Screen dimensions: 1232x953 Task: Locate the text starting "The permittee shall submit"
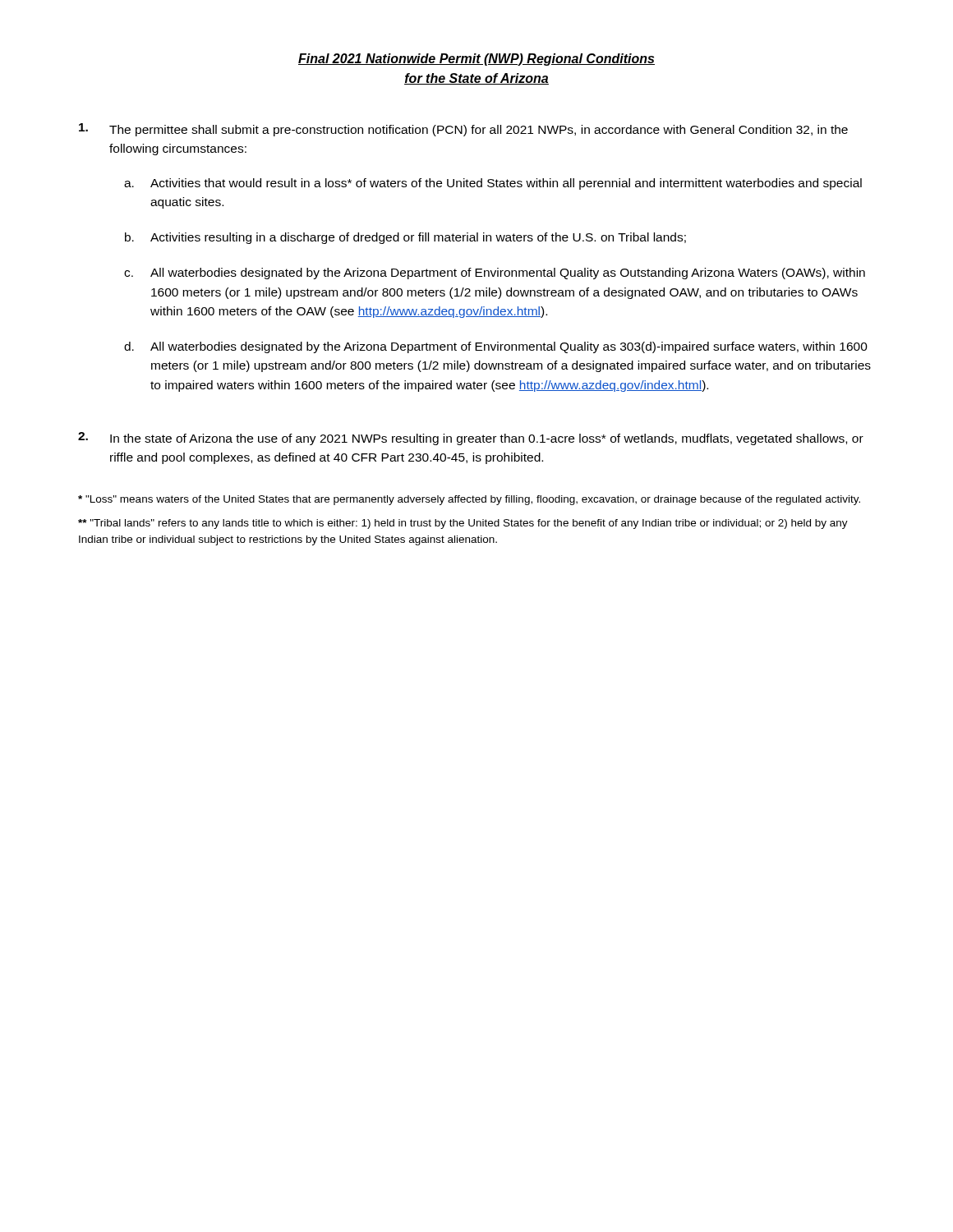(x=476, y=265)
